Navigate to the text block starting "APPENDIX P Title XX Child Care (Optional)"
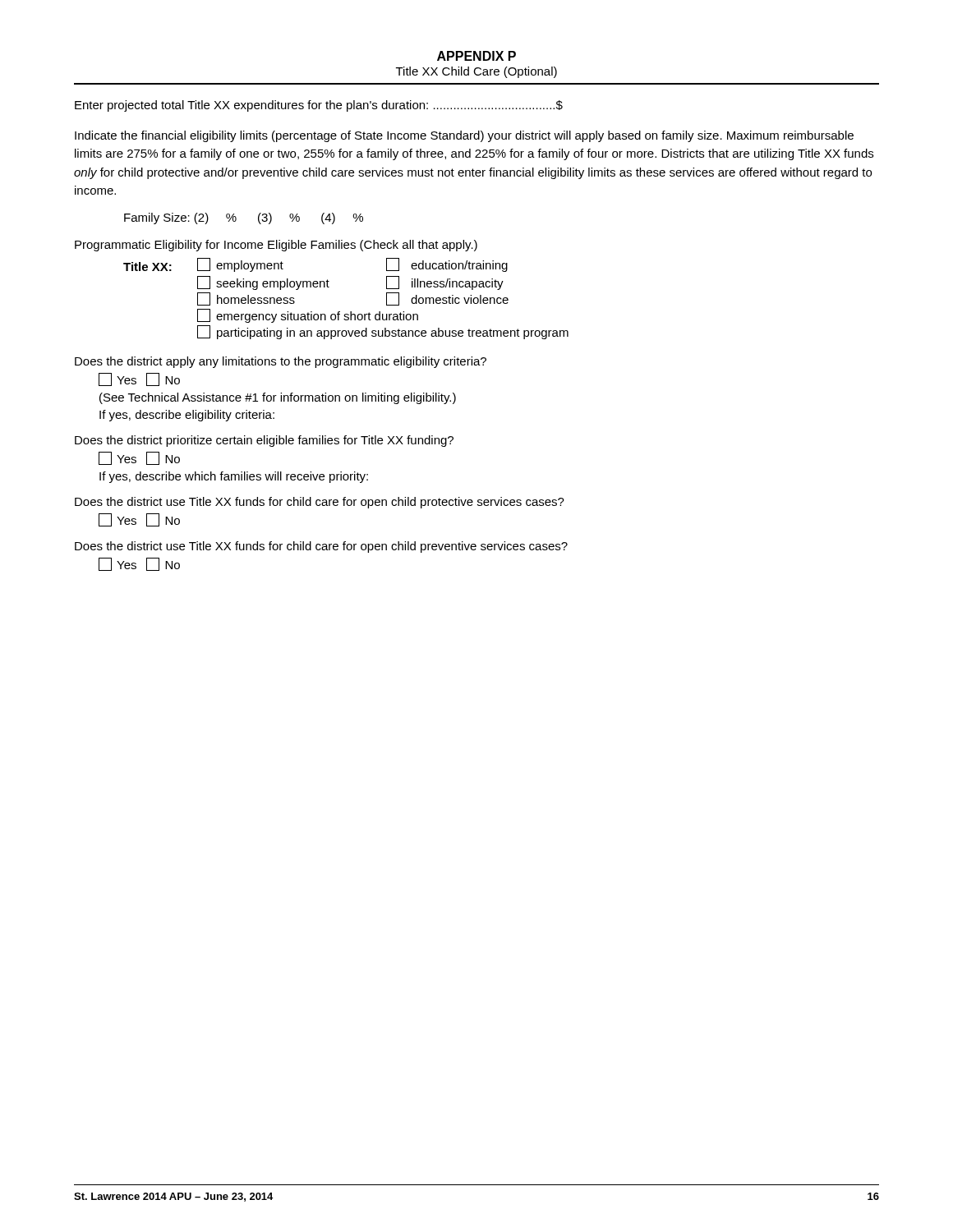 point(476,64)
